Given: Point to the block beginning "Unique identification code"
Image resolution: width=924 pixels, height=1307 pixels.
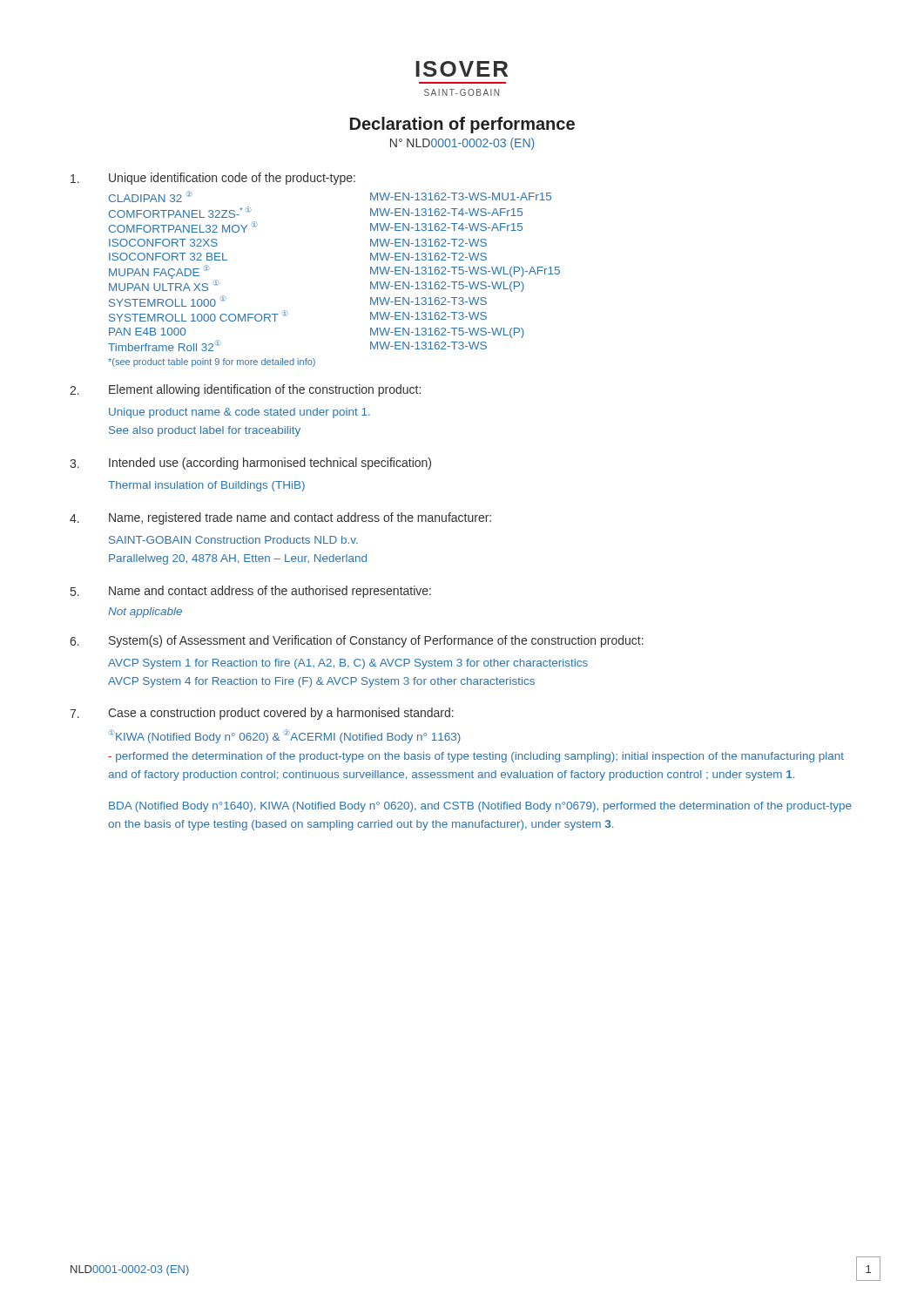Looking at the screenshot, I should point(232,178).
